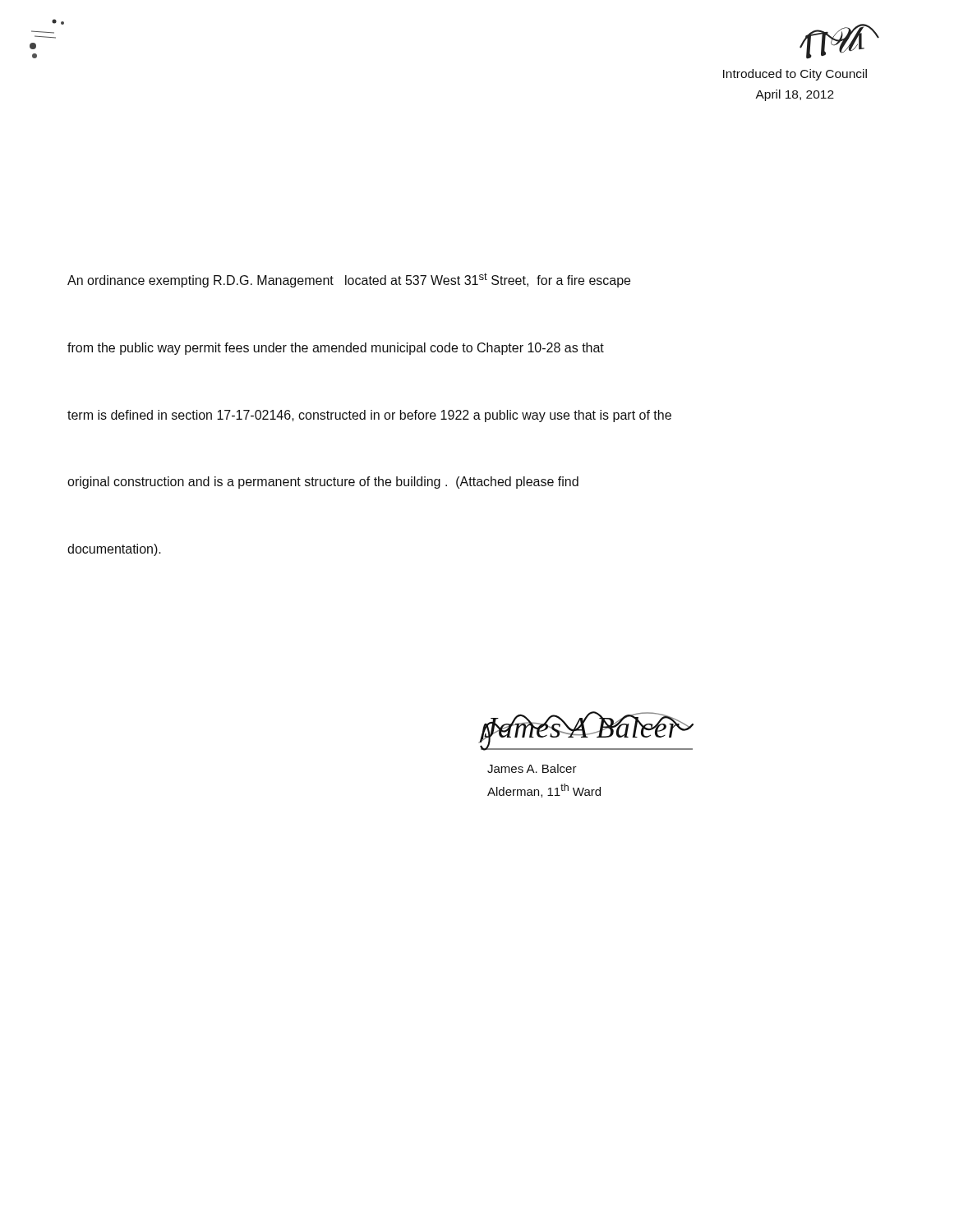
Task: Navigate to the element starting "James A. Balcer Alderman, 11th"
Action: coord(544,780)
